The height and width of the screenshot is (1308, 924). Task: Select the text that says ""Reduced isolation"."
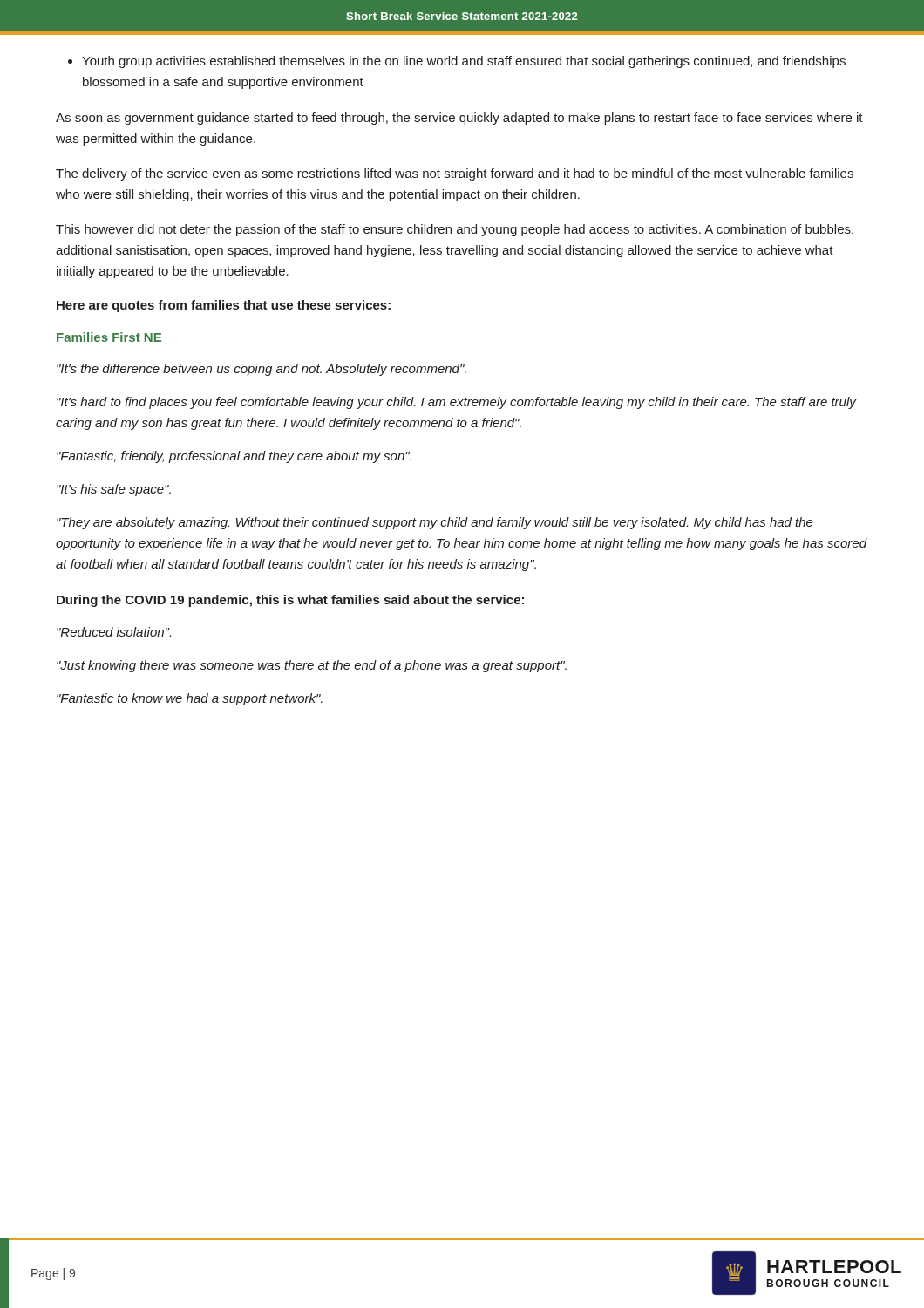[114, 632]
